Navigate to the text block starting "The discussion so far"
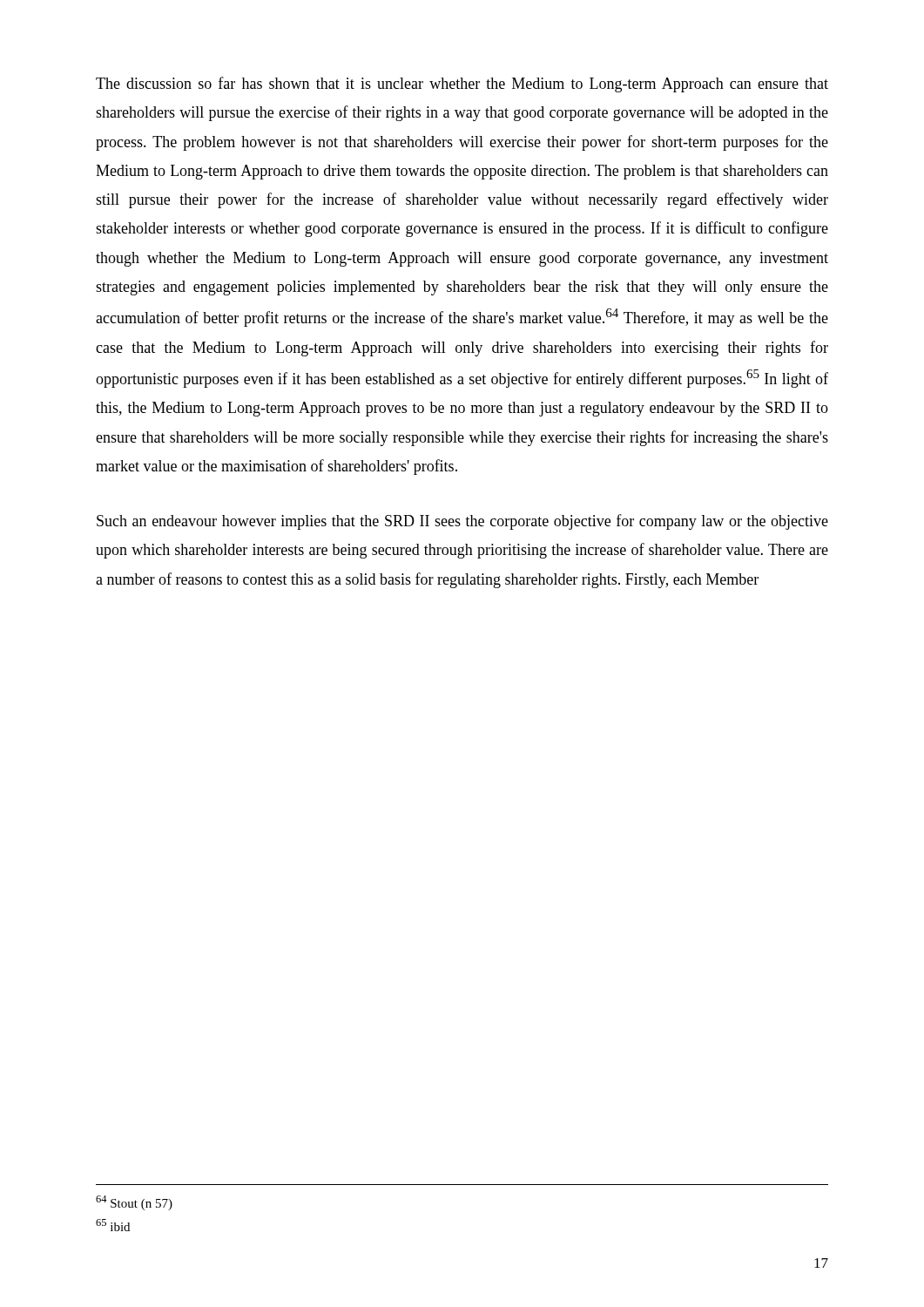This screenshot has height=1307, width=924. pos(462,275)
